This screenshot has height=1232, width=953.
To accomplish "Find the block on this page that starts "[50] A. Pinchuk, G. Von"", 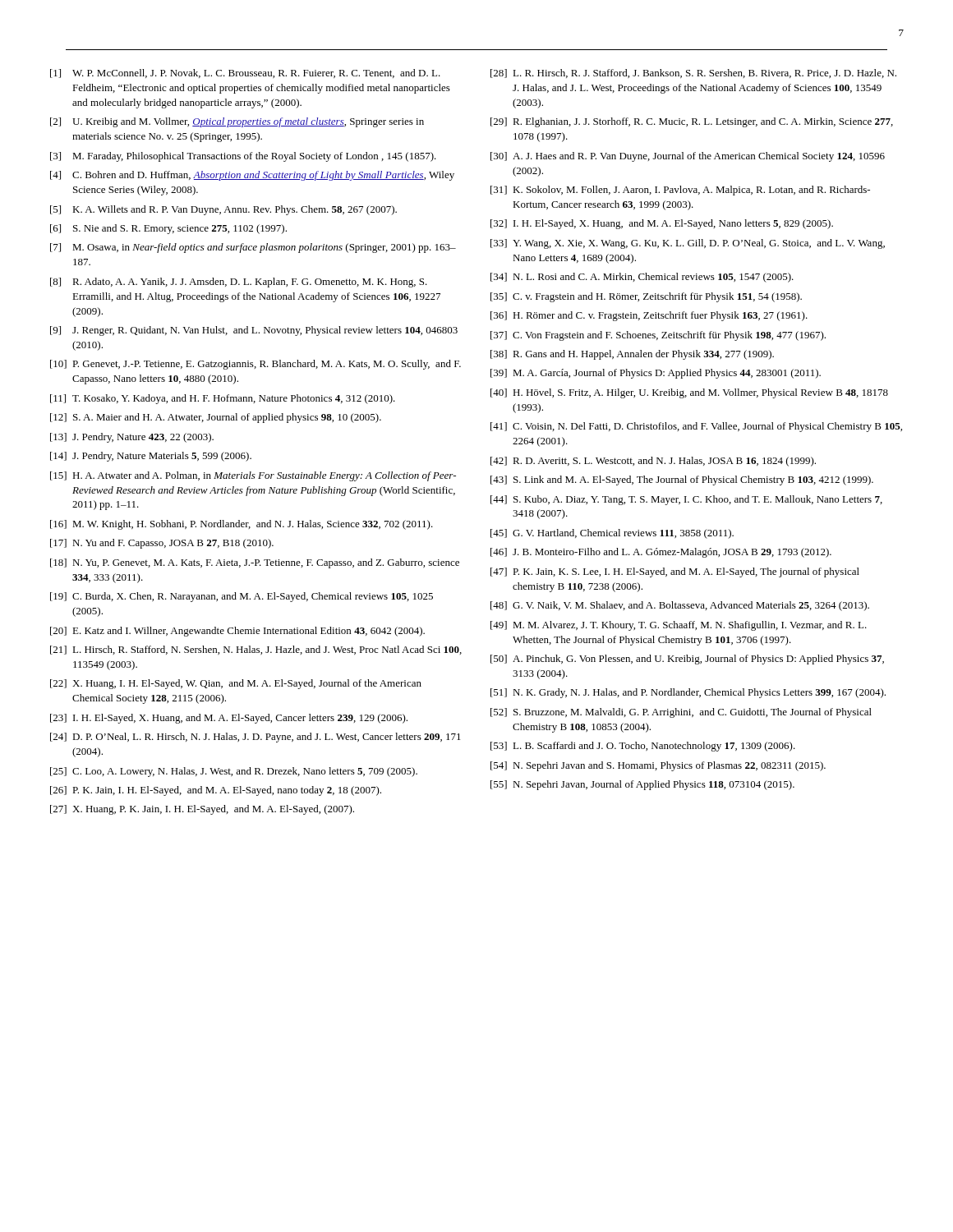I will pos(697,666).
